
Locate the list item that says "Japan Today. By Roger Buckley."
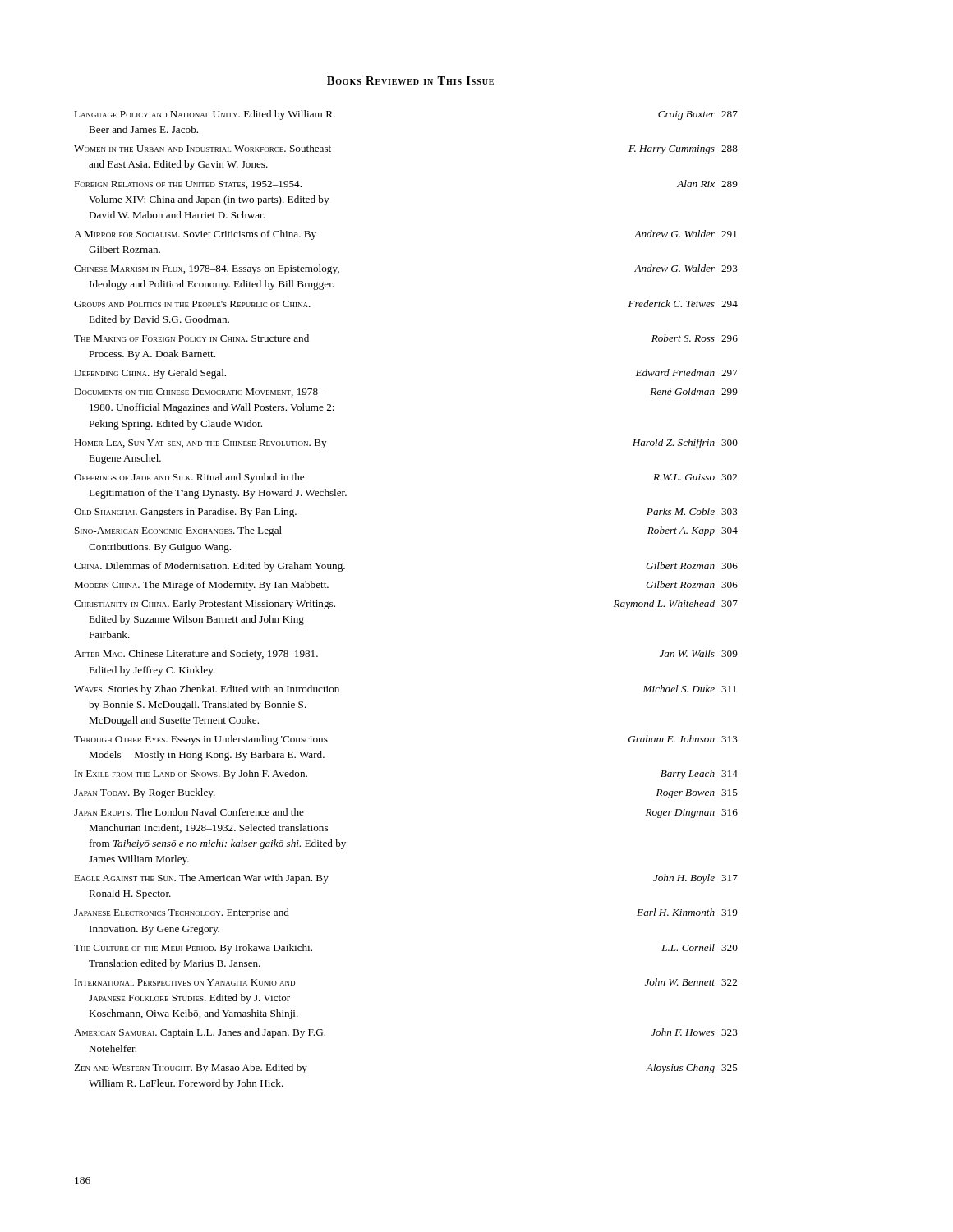coord(139,793)
